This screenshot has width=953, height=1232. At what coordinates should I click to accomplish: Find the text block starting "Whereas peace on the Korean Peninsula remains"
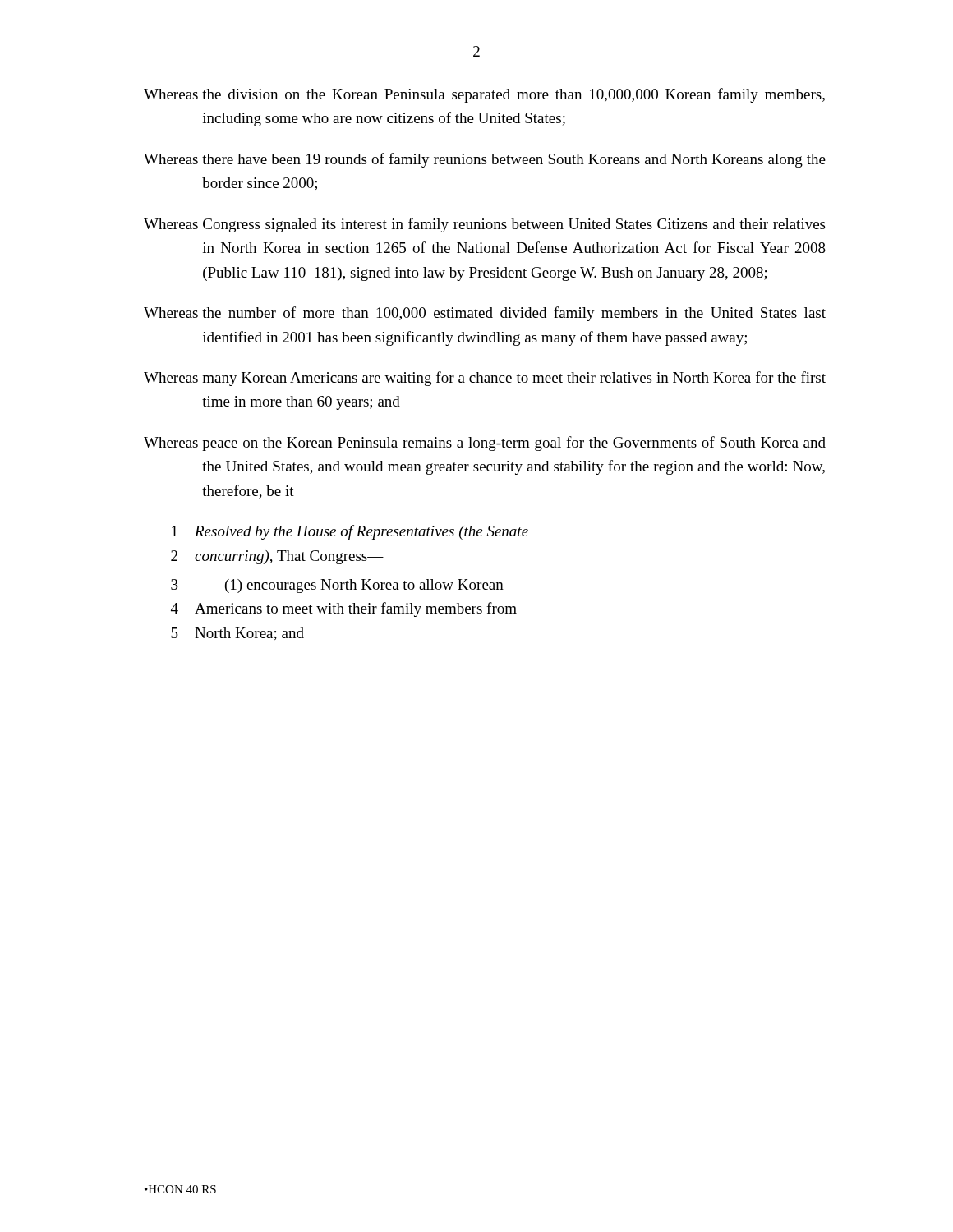(485, 466)
